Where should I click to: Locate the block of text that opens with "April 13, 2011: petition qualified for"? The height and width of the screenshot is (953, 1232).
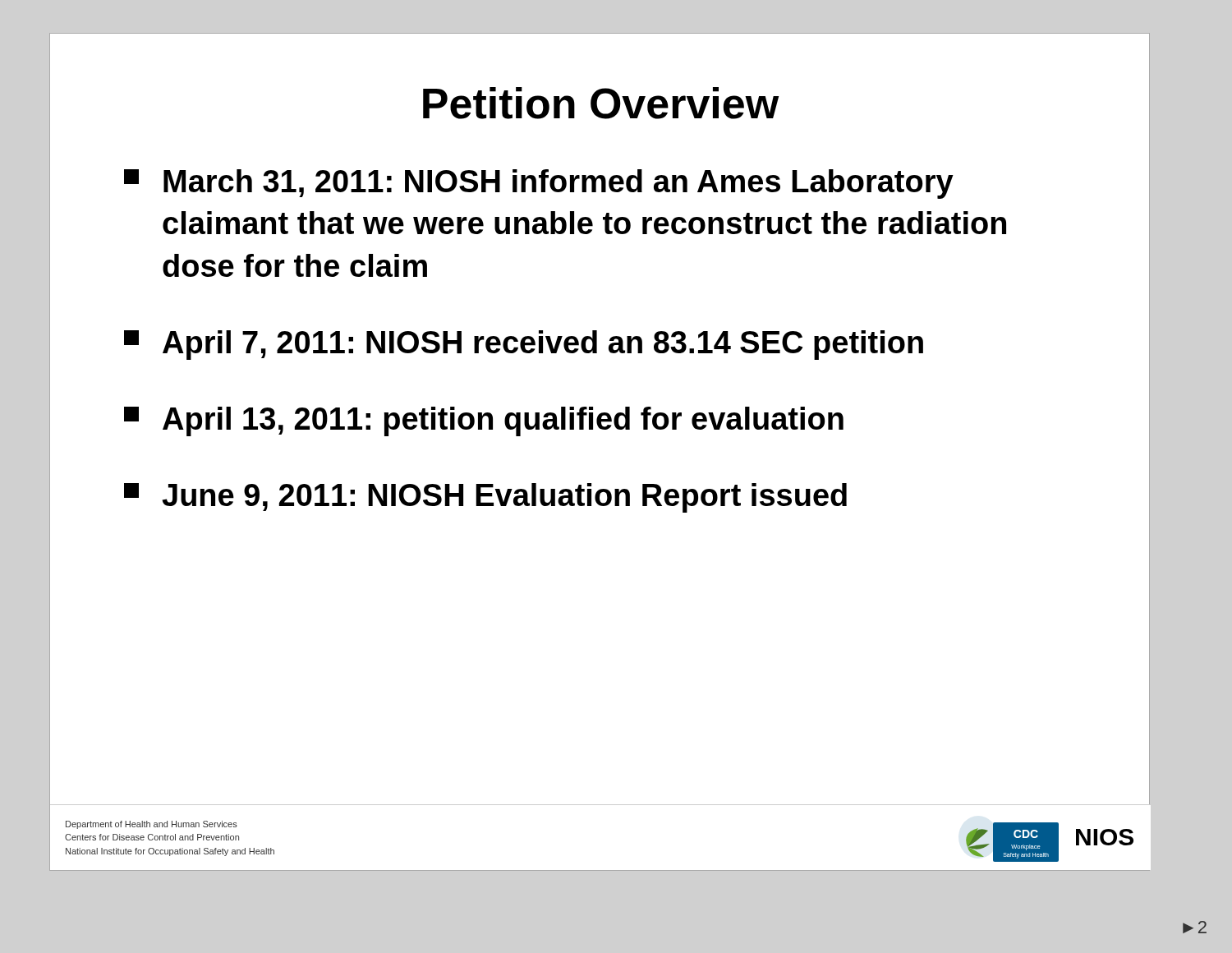485,420
